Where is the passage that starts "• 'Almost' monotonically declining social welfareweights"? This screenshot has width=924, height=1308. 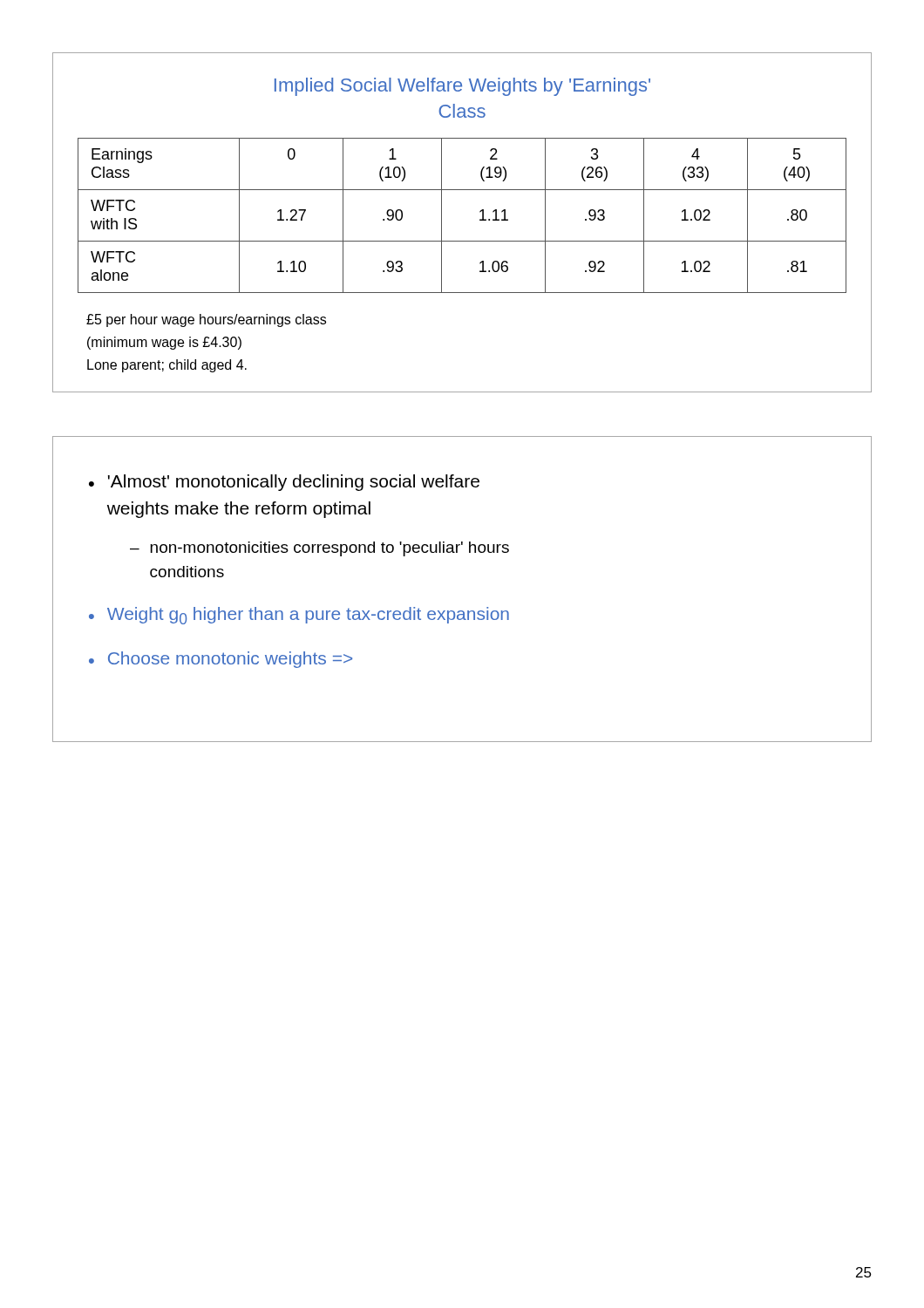pos(284,495)
